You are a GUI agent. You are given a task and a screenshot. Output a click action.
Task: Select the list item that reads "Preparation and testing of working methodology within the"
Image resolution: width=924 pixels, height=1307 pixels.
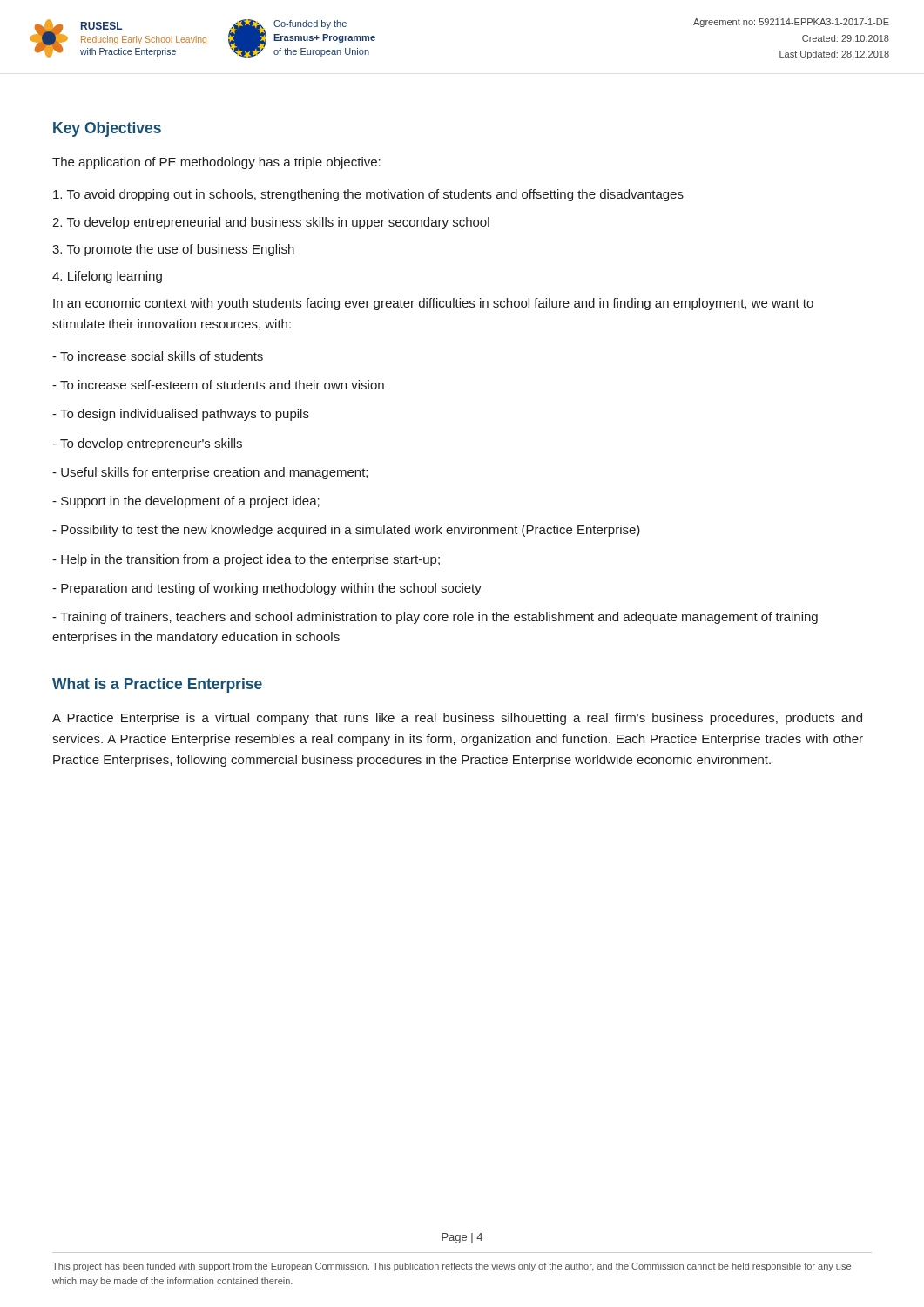point(267,588)
